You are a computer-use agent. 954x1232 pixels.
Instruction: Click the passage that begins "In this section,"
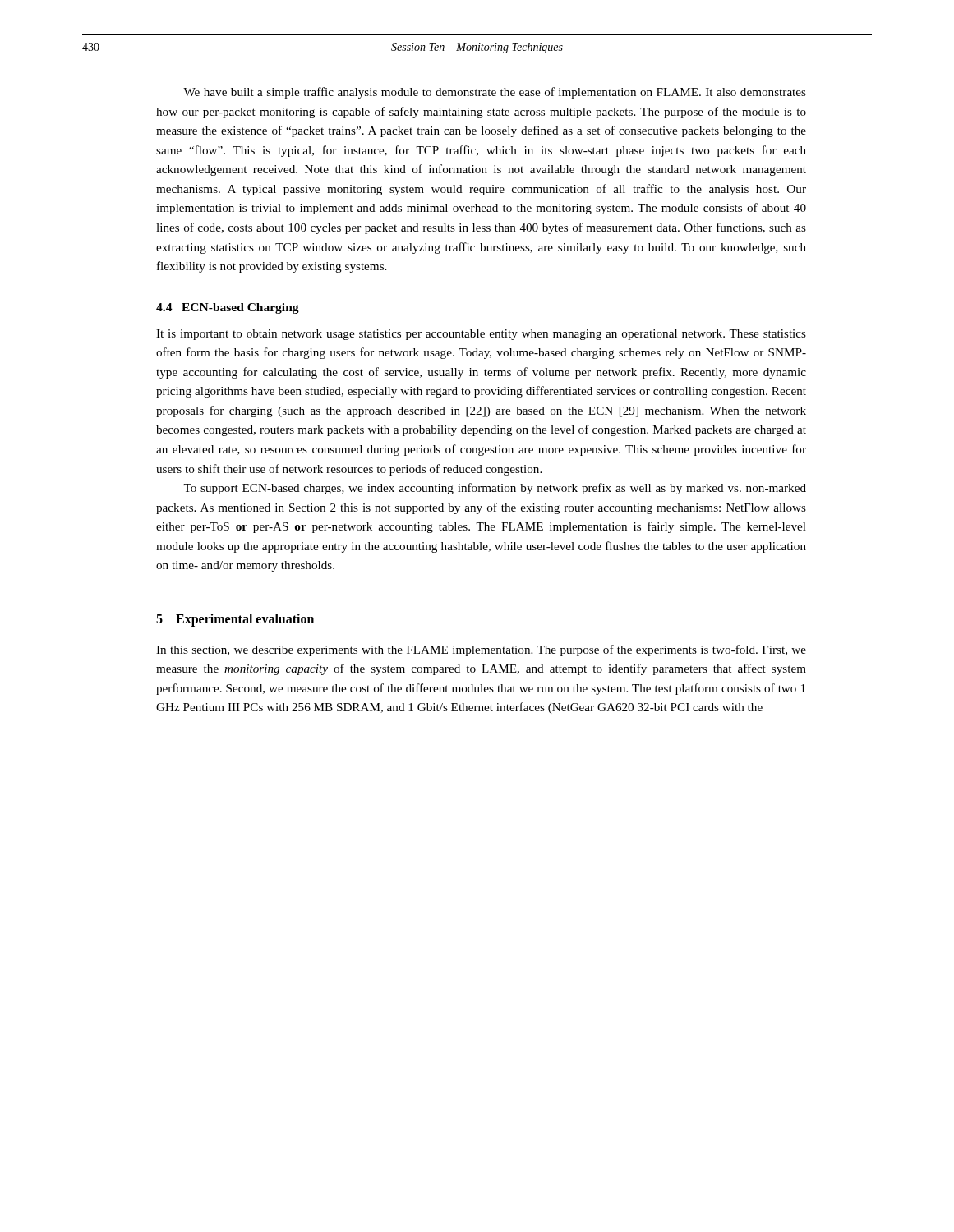481,678
